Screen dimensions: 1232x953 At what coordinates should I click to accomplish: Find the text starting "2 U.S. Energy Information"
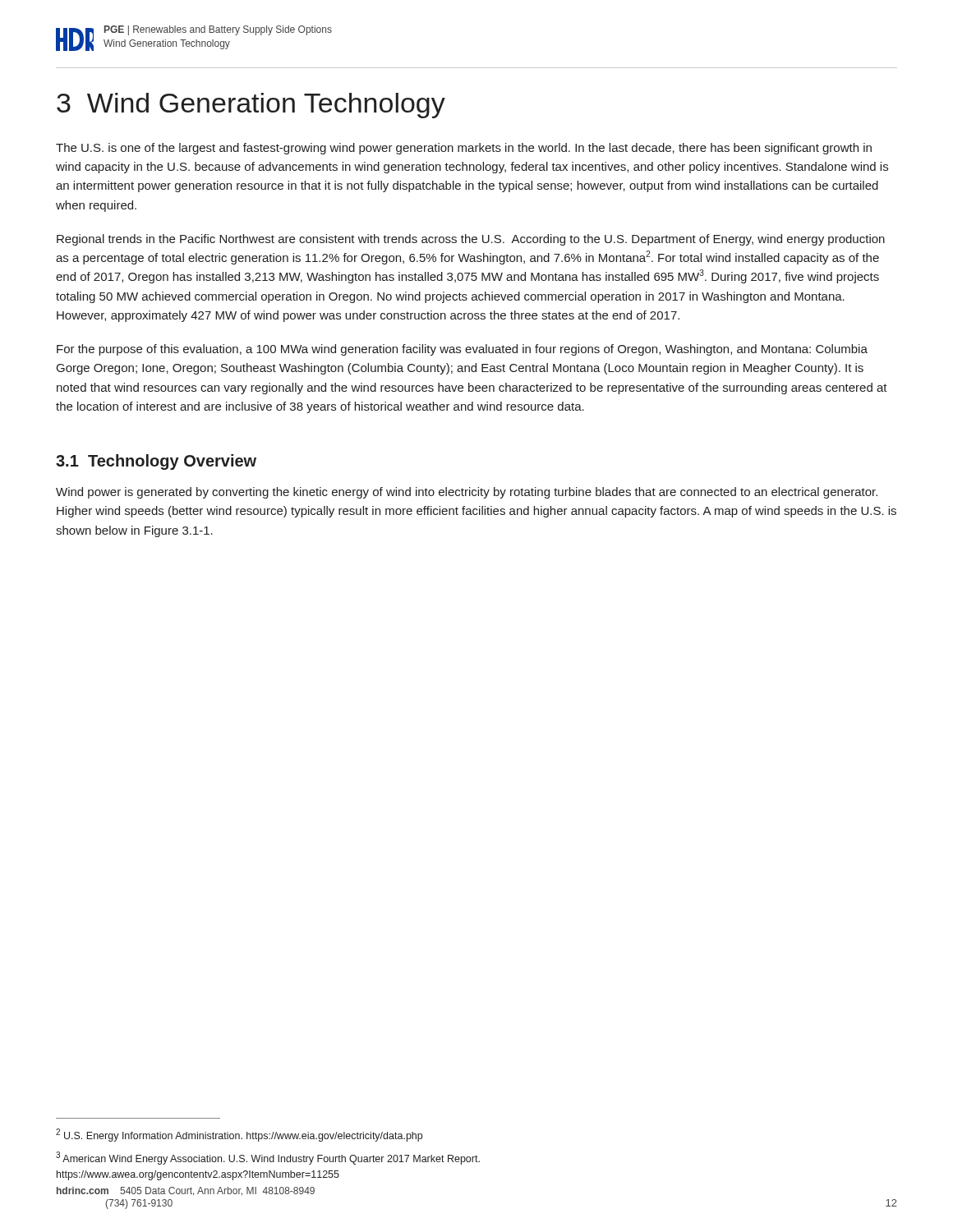239,1135
